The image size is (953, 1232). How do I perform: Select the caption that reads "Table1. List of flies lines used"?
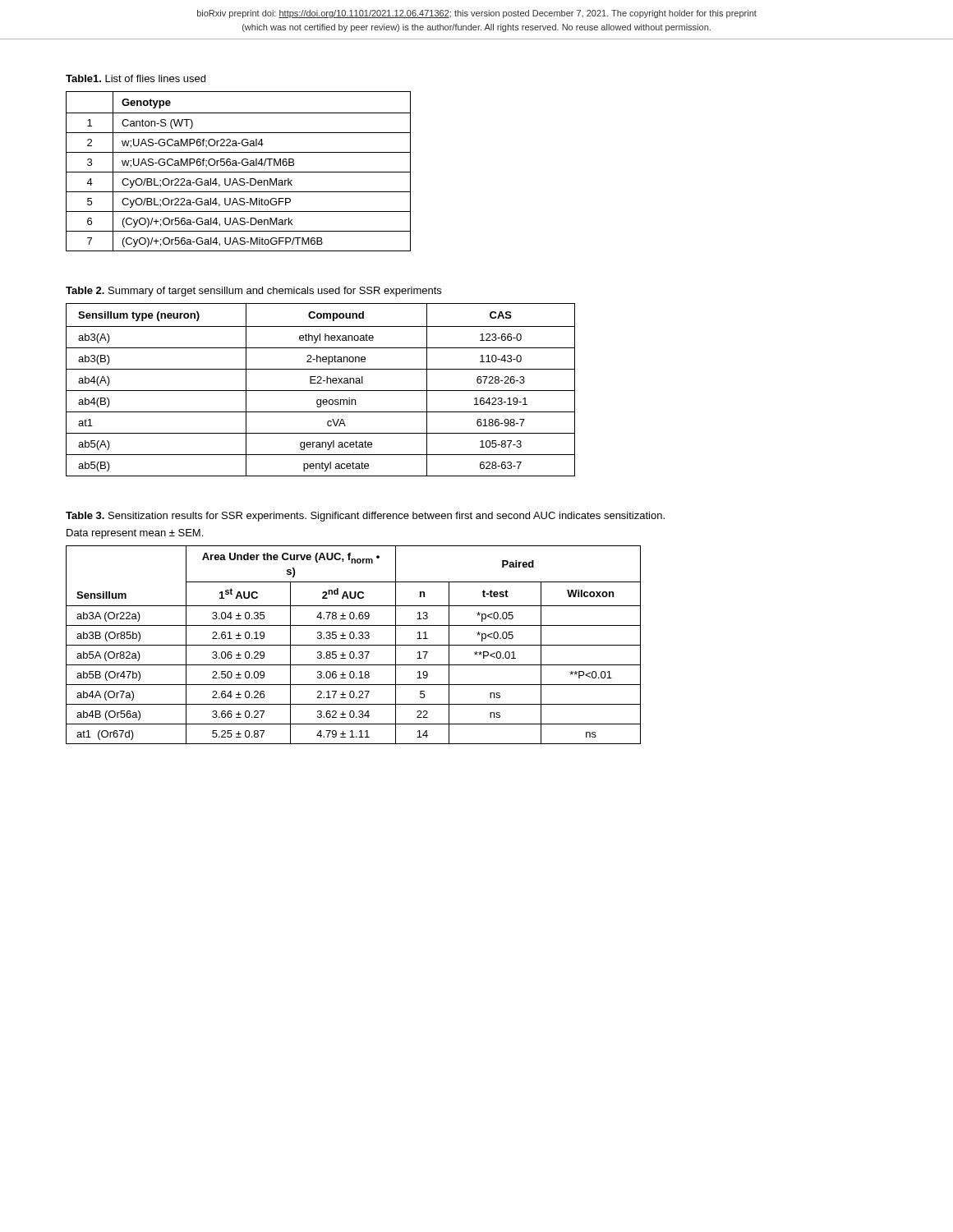tap(136, 78)
